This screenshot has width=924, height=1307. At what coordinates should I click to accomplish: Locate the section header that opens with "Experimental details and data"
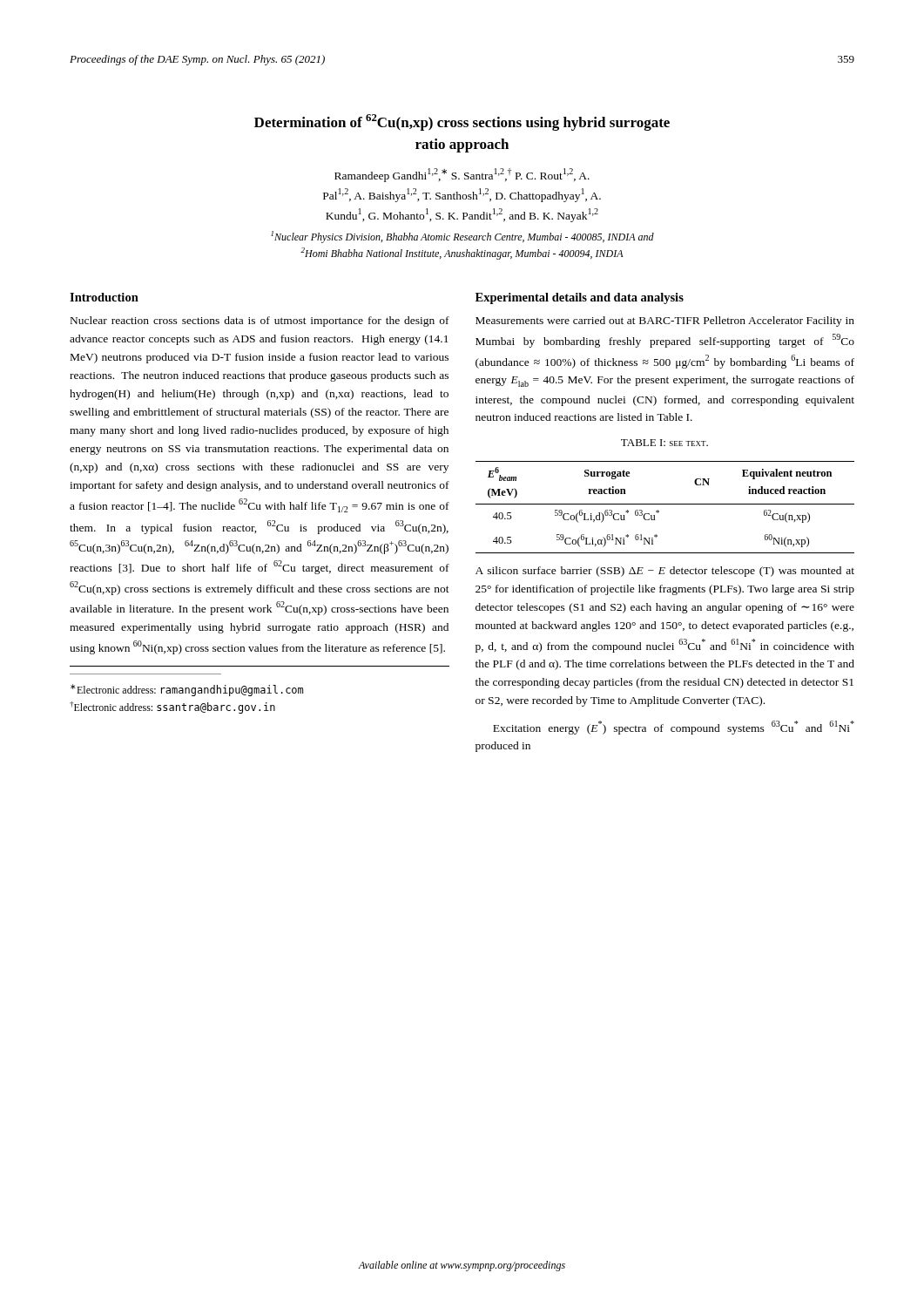579,297
